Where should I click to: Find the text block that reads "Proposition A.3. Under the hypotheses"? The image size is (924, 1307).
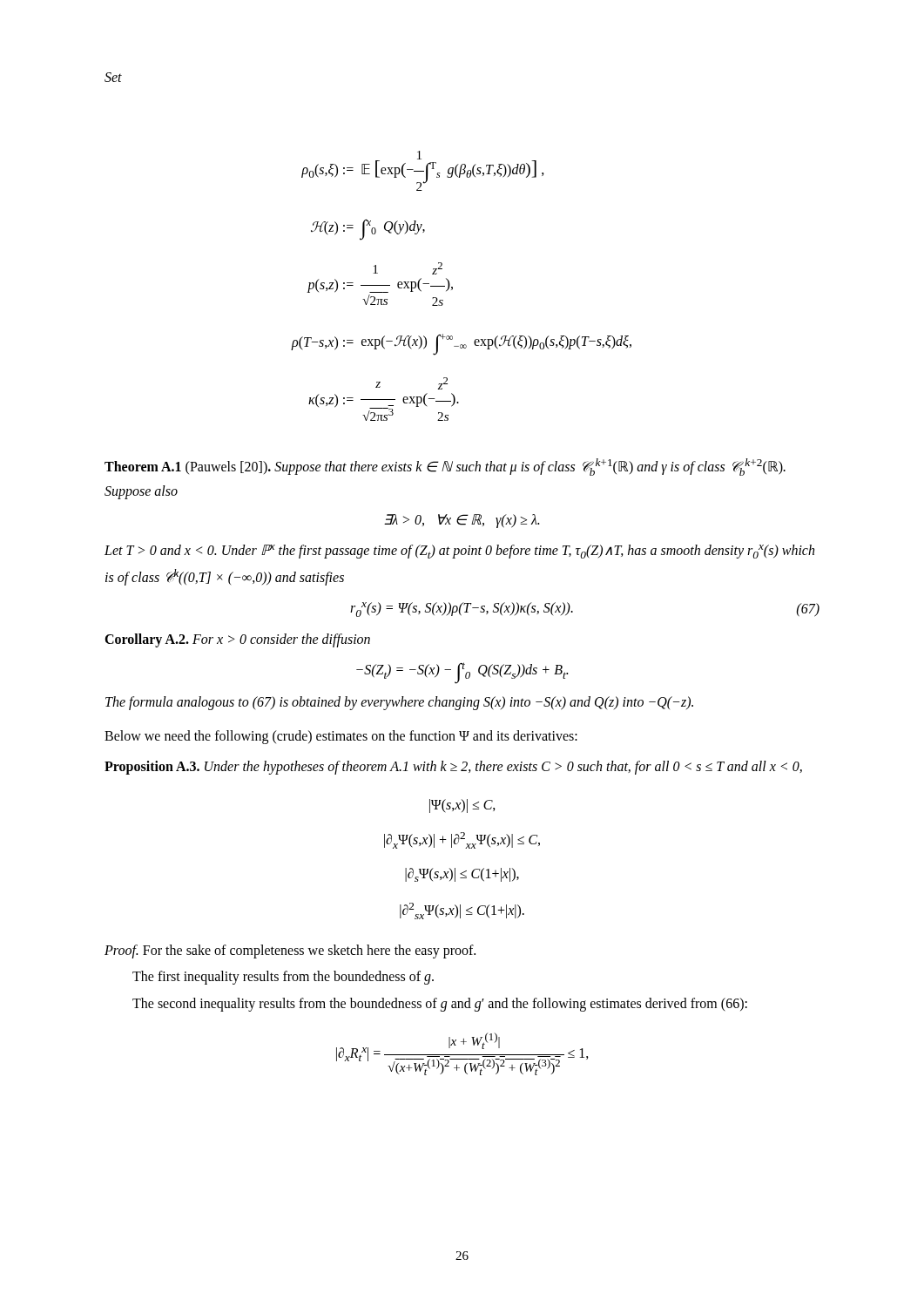[x=454, y=766]
